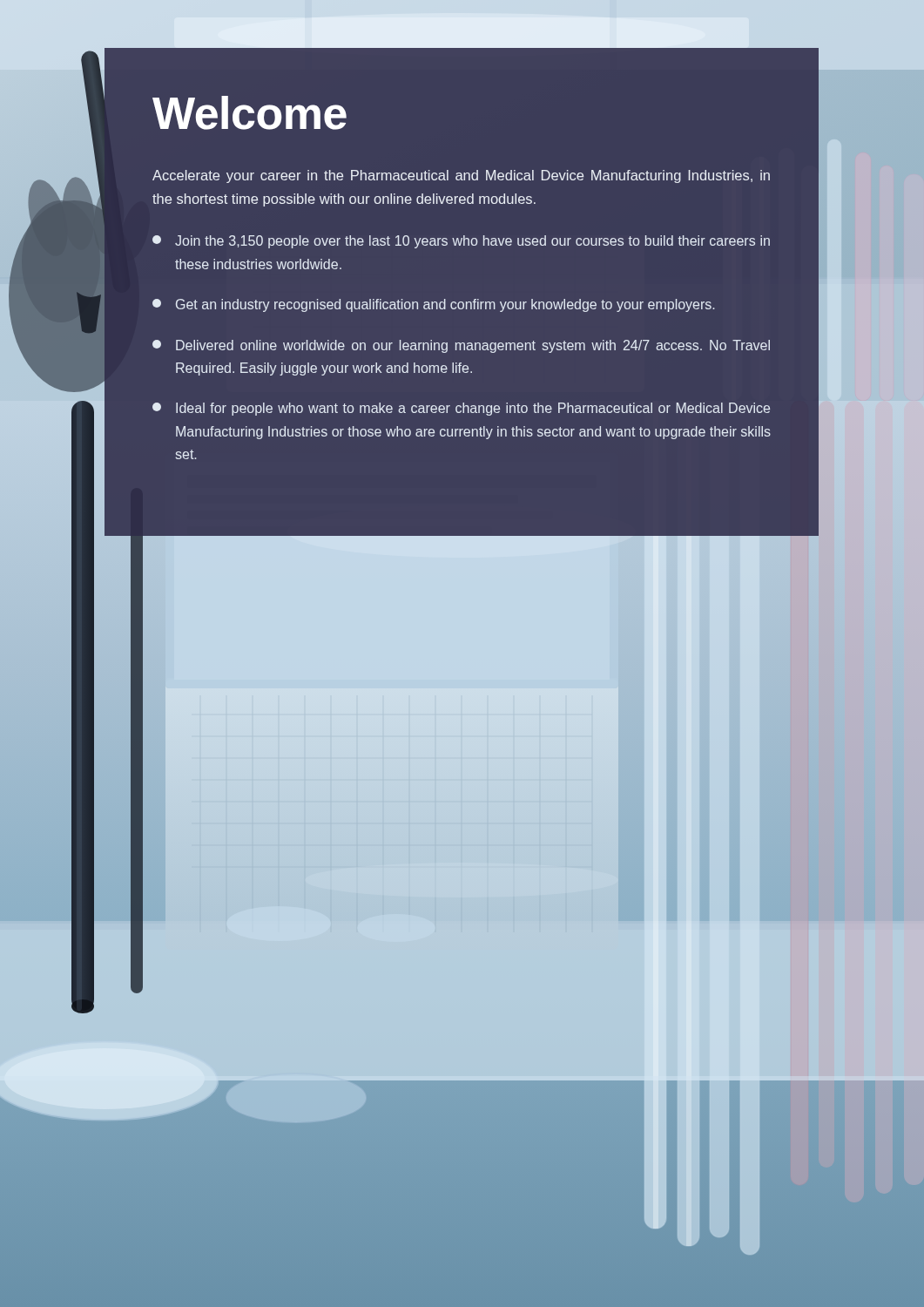Click on the list item containing "Join the 3,150 people over"
Image resolution: width=924 pixels, height=1307 pixels.
pos(462,253)
